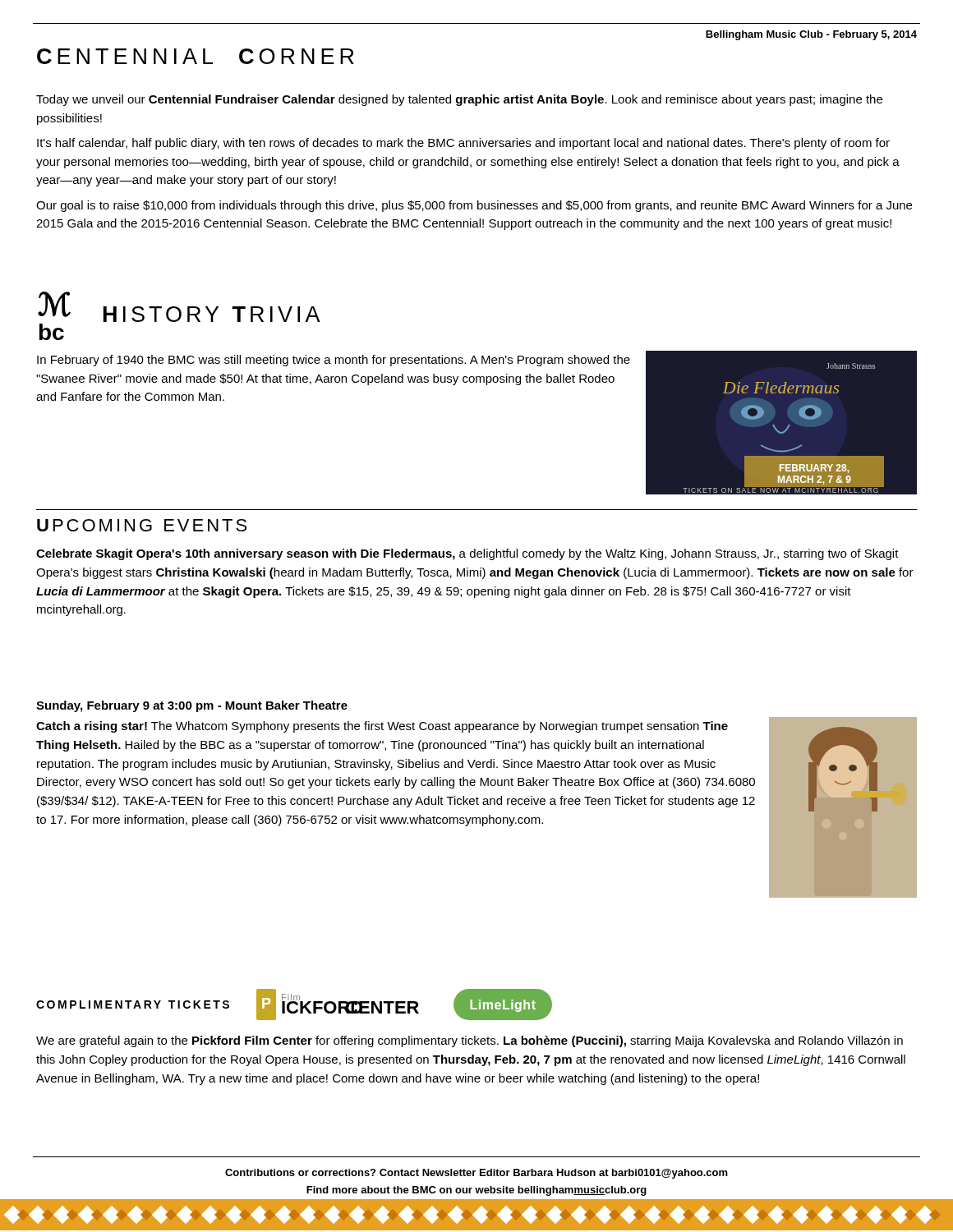The image size is (953, 1232).
Task: Where is the passage that starts "Today we unveil"?
Action: (476, 162)
